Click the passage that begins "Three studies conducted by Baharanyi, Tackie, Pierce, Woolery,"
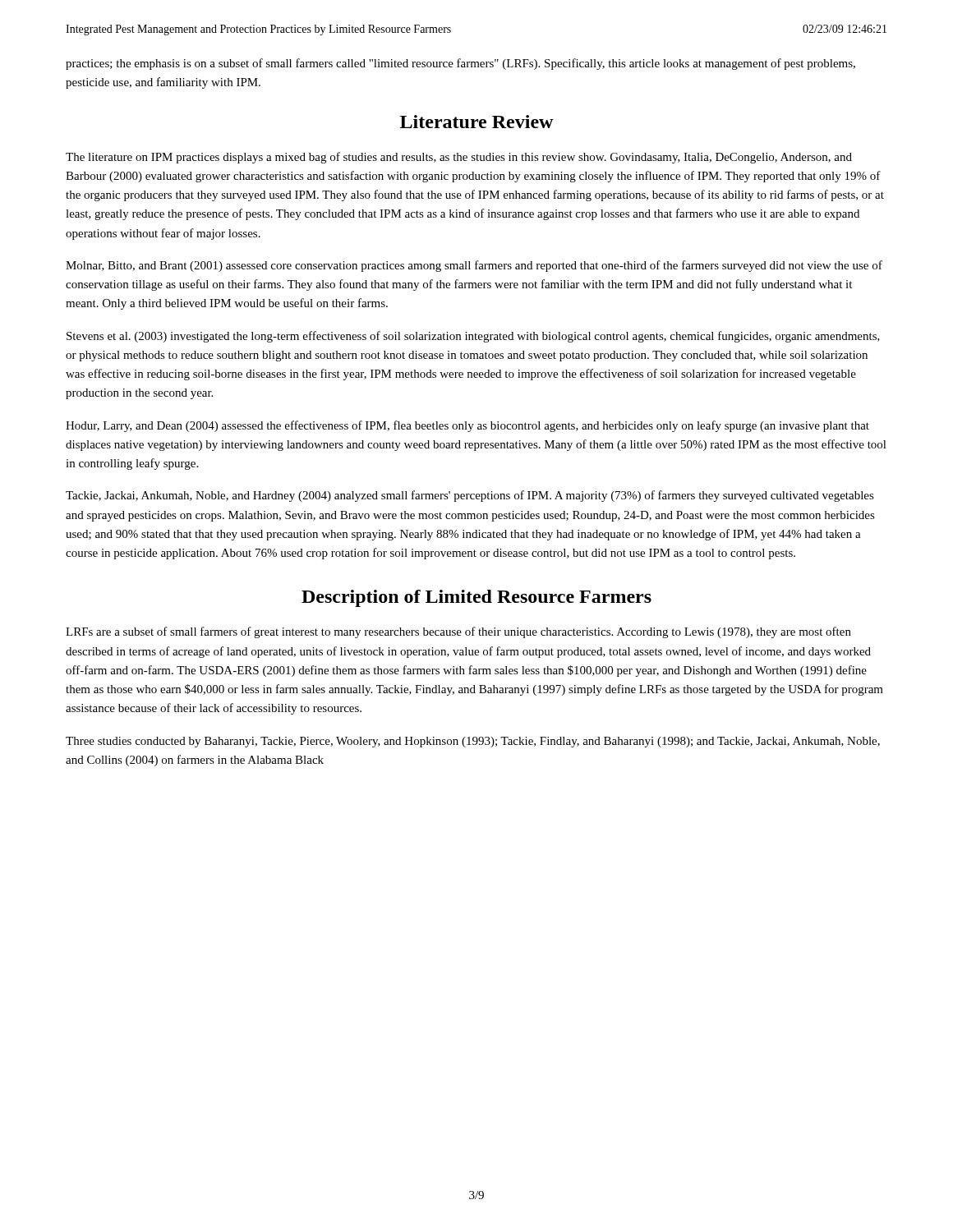The height and width of the screenshot is (1232, 953). pos(473,750)
